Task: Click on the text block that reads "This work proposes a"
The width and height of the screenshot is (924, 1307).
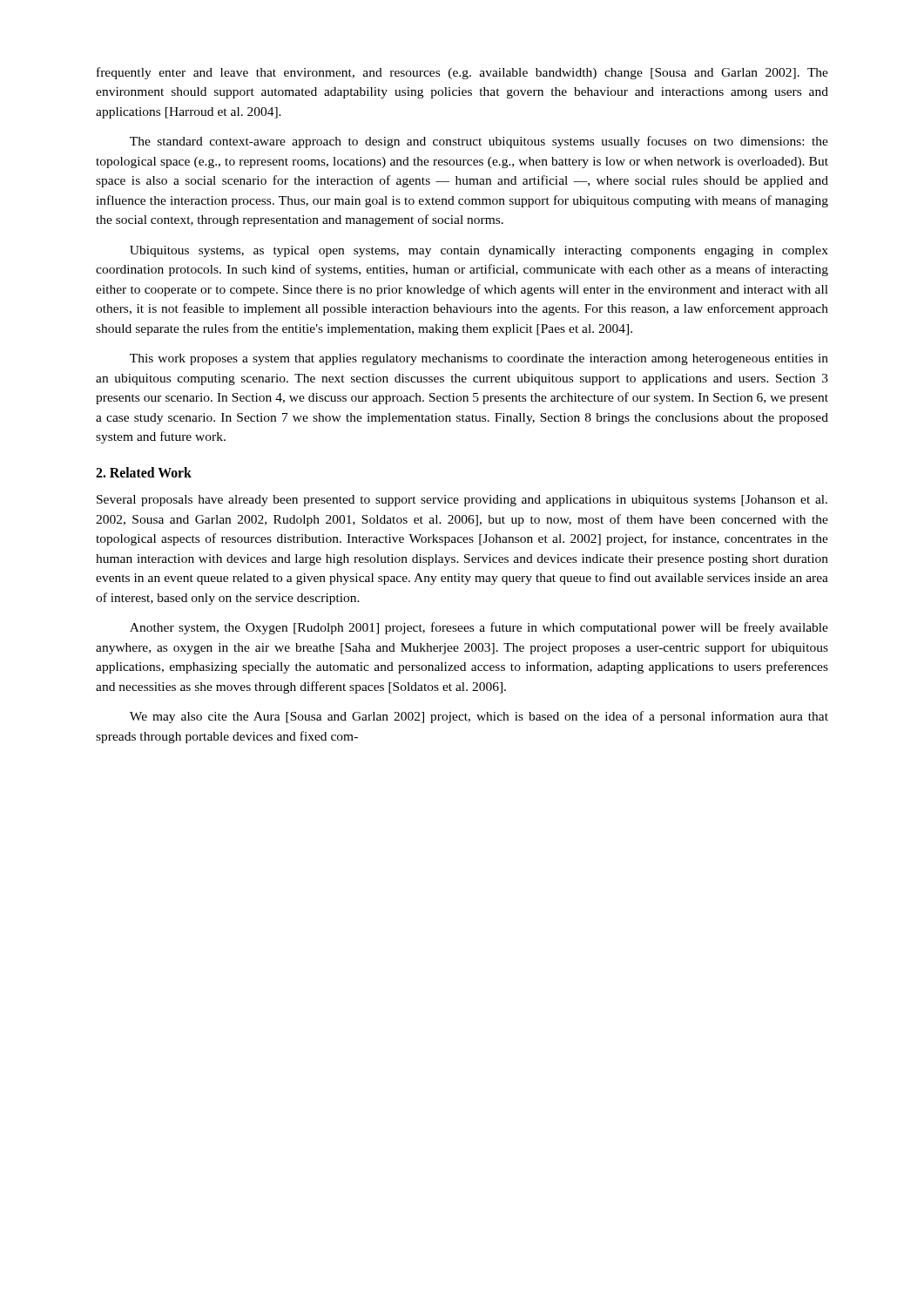Action: click(462, 398)
